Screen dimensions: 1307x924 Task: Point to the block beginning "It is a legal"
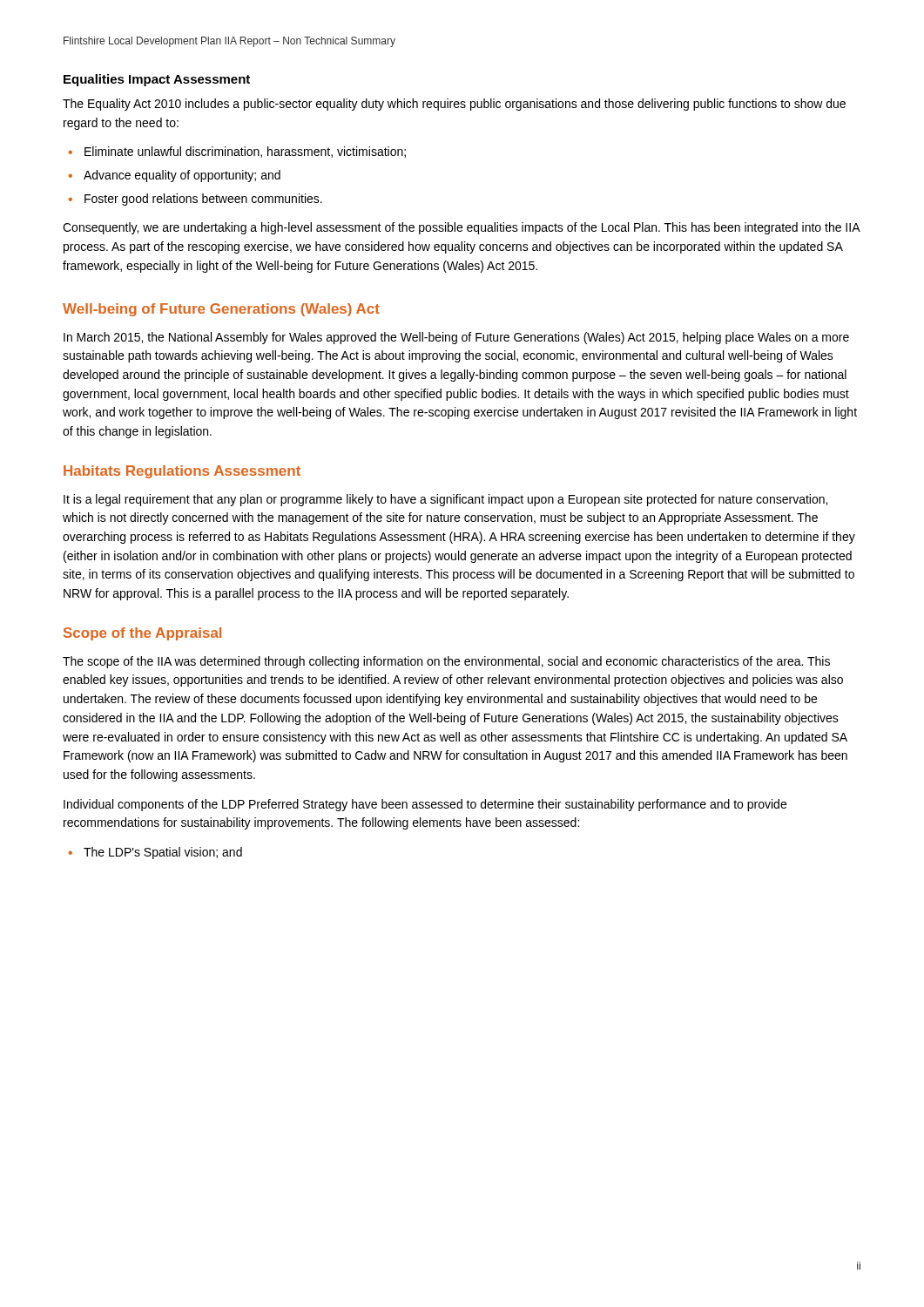pos(459,546)
